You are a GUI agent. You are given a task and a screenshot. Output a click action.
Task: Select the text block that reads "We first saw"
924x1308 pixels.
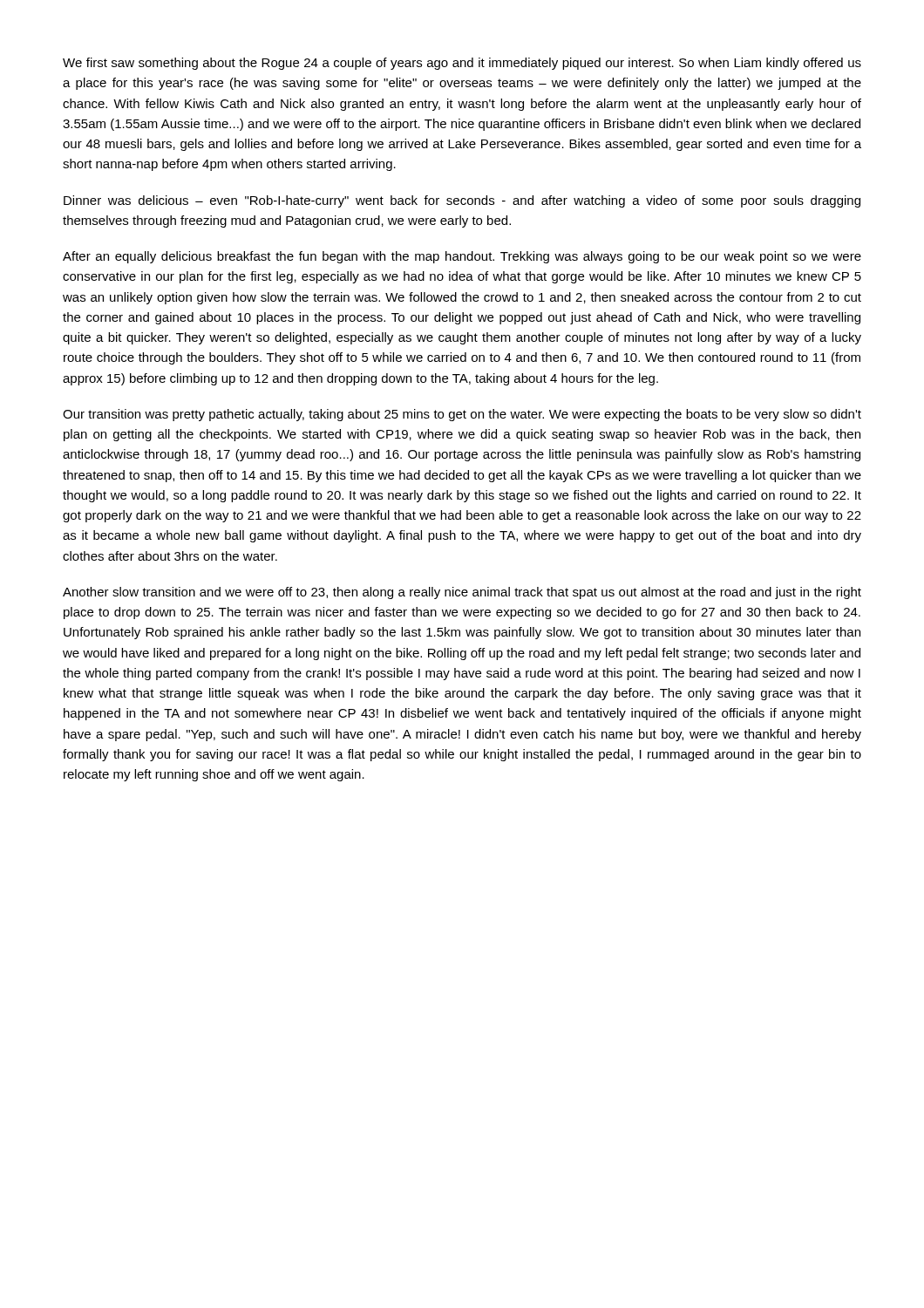[x=462, y=113]
